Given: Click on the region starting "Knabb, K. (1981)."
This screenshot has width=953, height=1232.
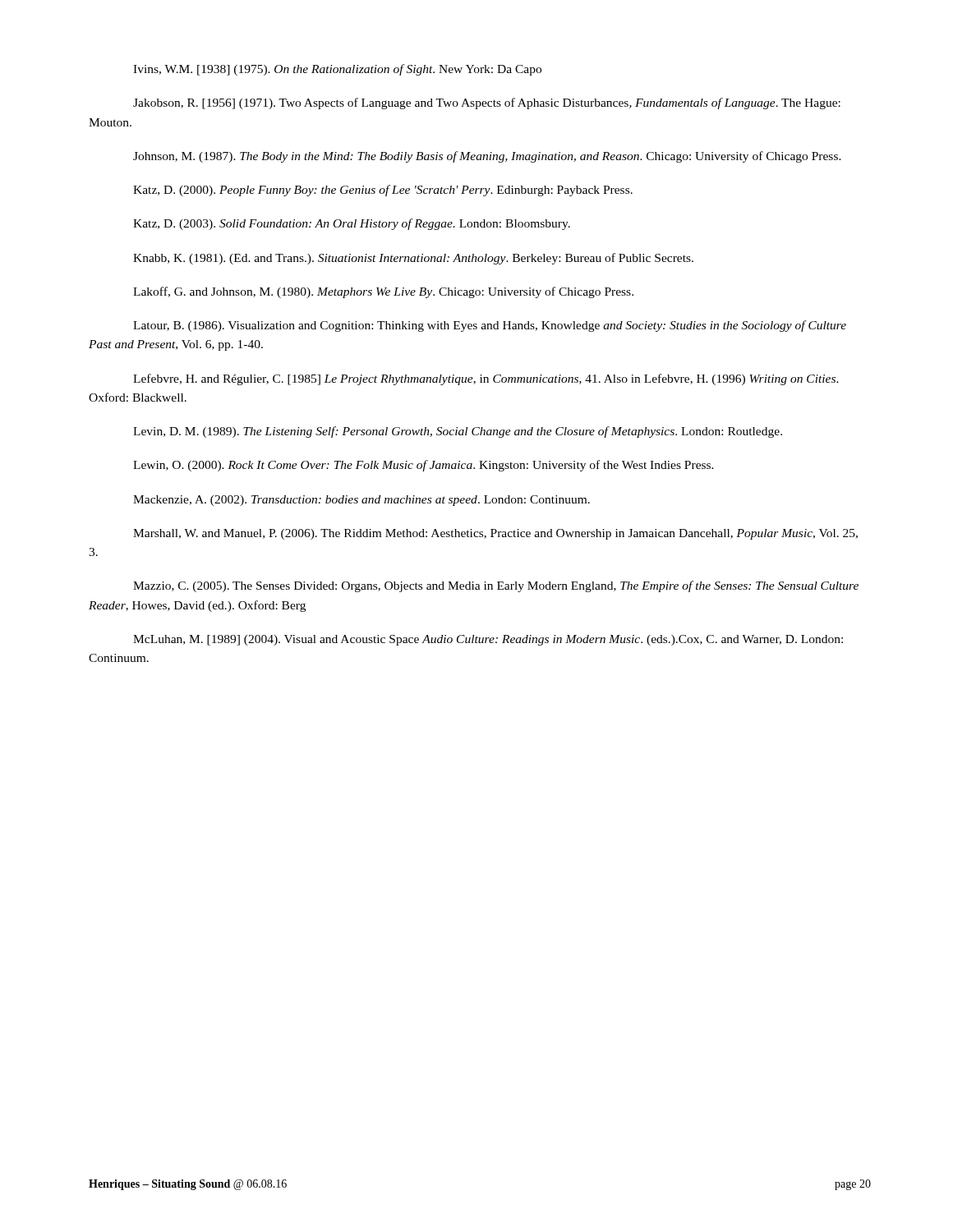Looking at the screenshot, I should pos(414,257).
